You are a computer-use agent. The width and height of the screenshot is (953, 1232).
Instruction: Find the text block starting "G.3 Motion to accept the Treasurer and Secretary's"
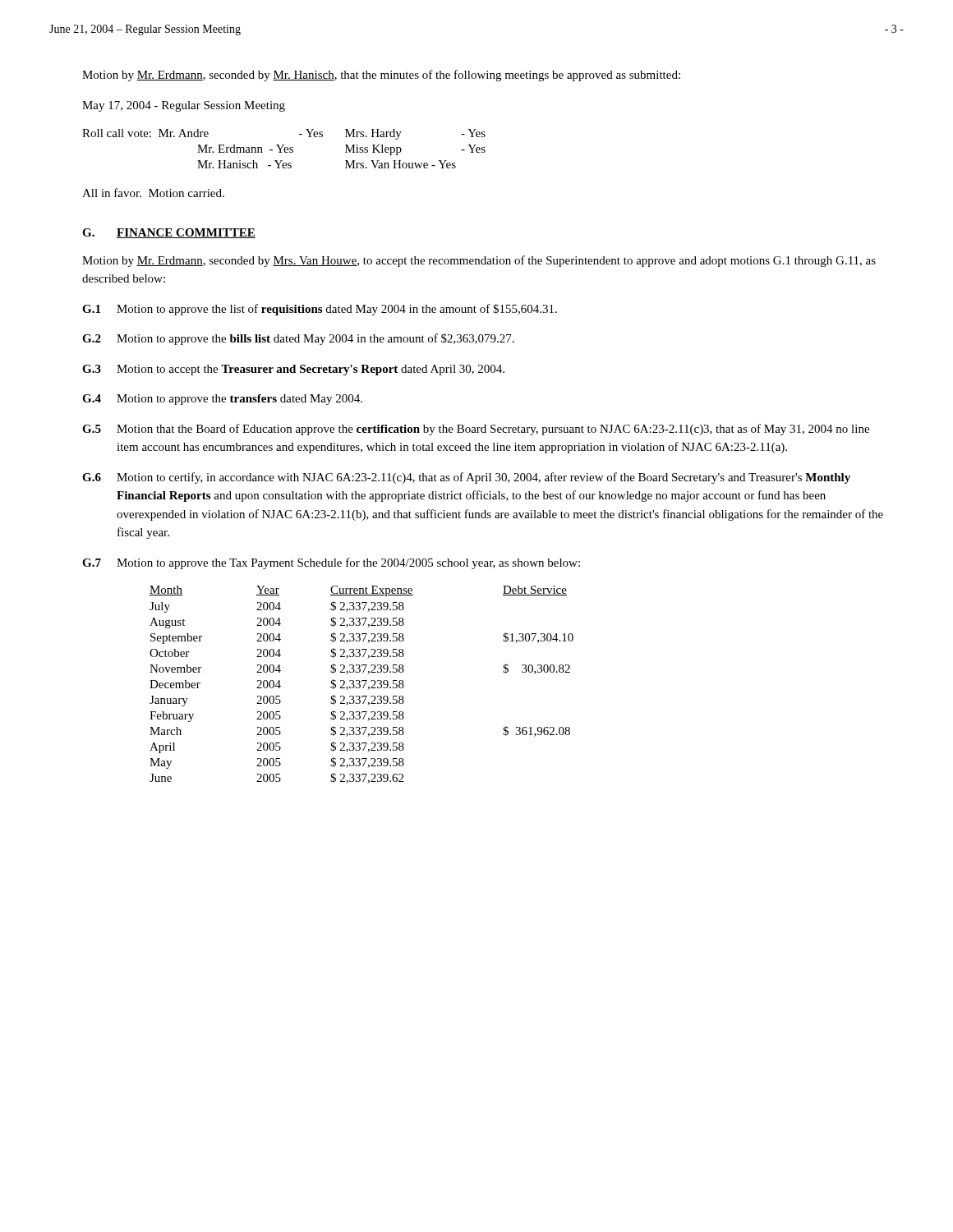pos(485,369)
